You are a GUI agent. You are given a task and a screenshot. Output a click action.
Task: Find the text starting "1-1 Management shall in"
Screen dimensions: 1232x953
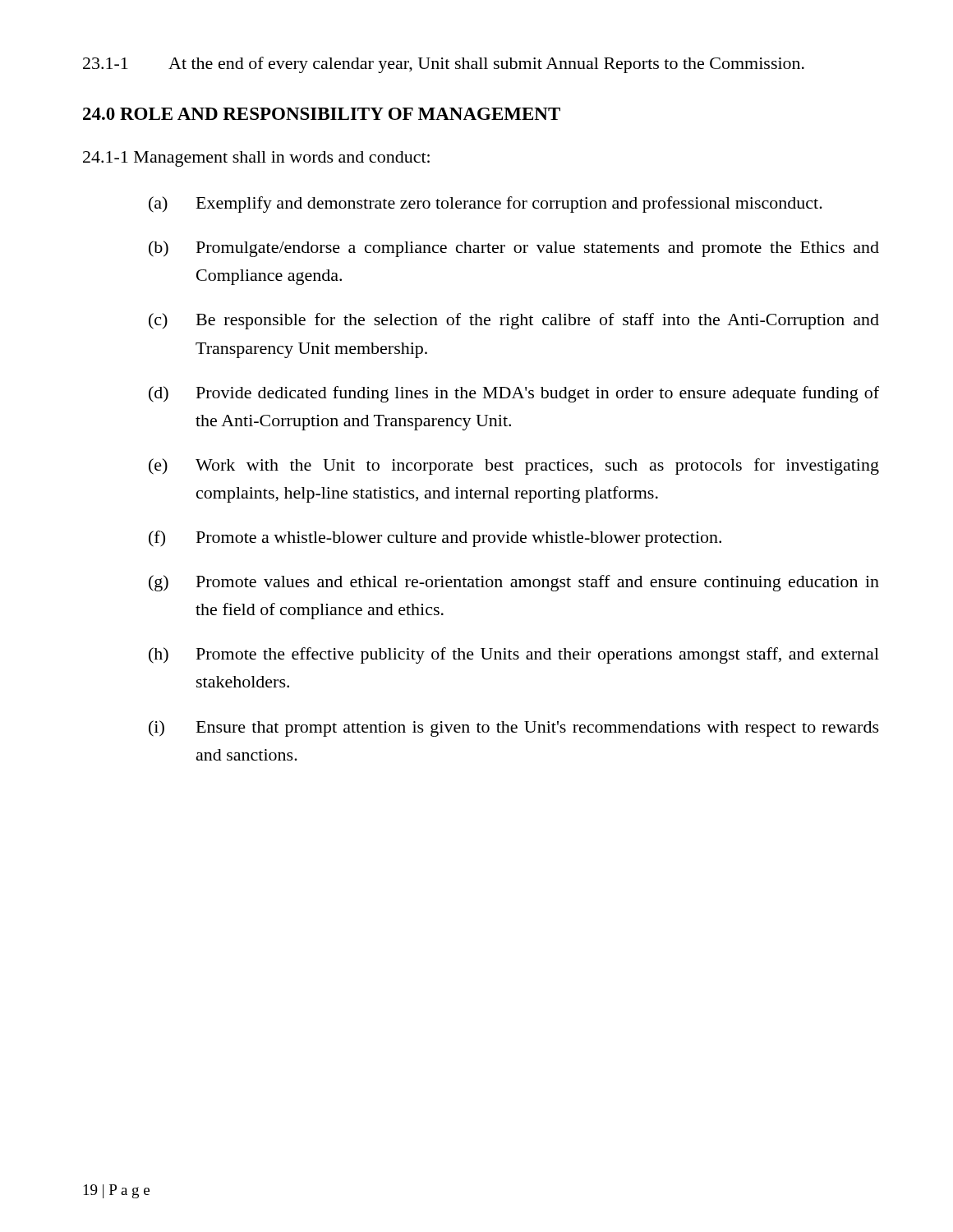coord(257,157)
